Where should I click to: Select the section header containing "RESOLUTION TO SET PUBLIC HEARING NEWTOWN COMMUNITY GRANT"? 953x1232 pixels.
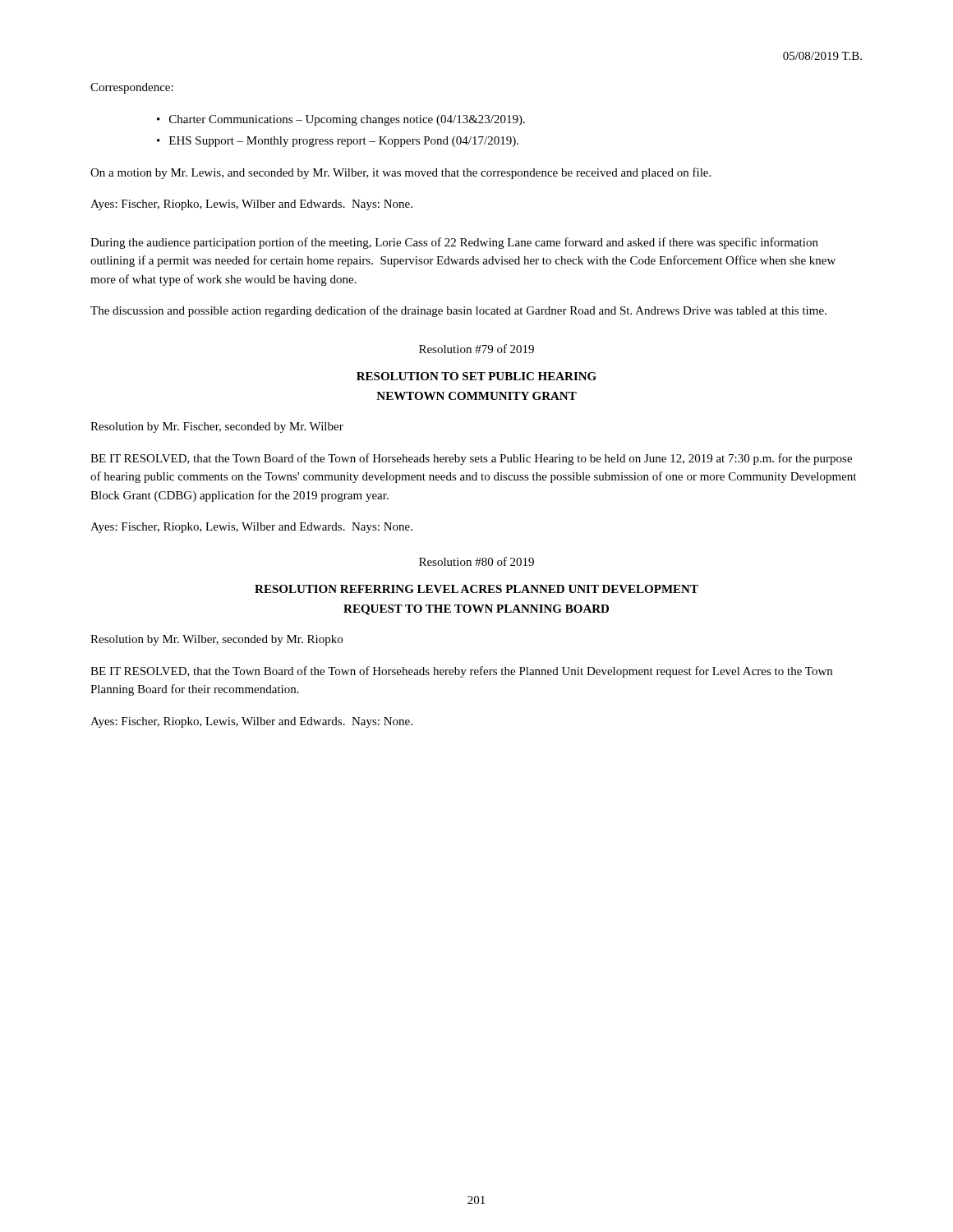(x=476, y=386)
